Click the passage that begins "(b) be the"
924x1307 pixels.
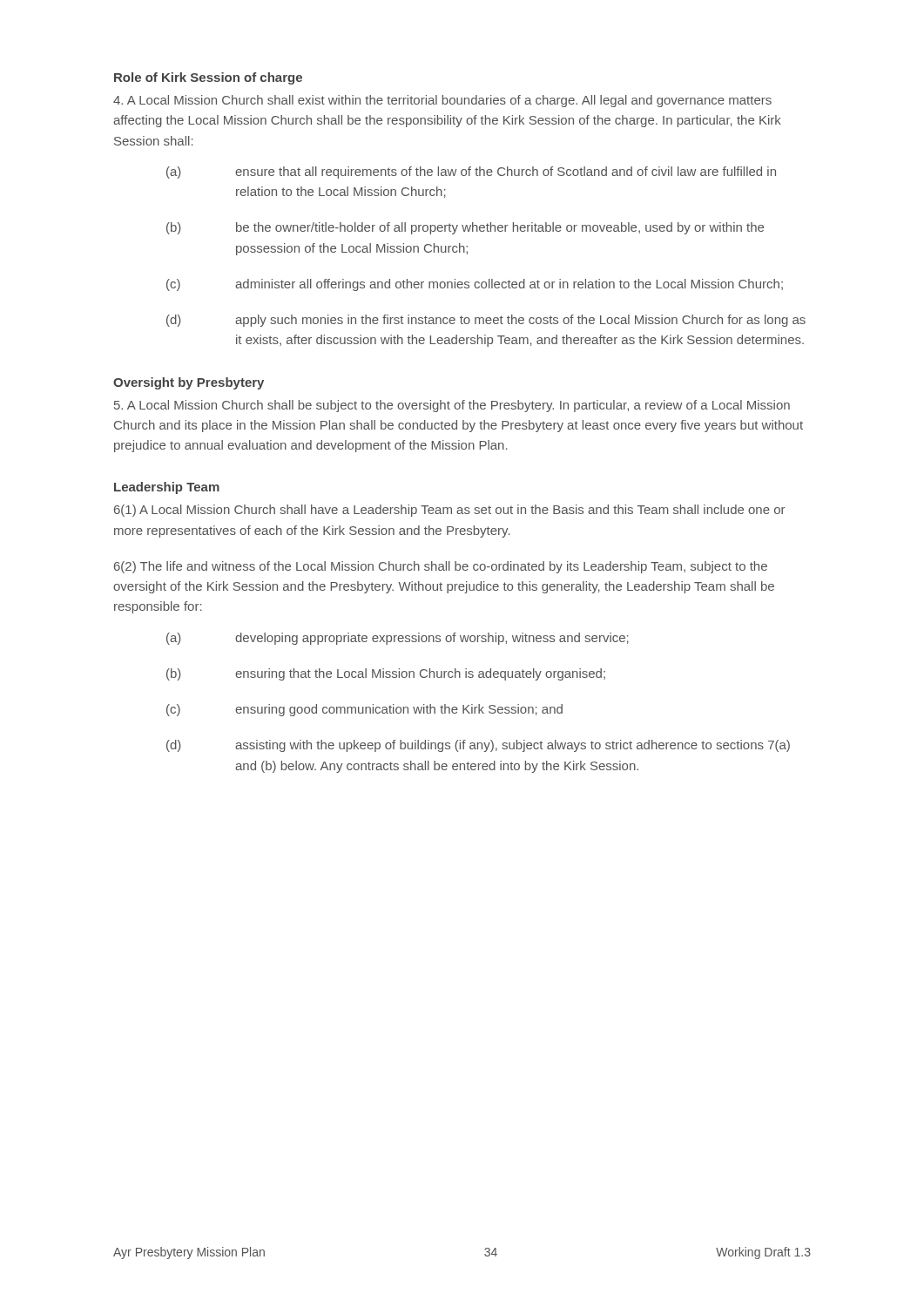(462, 237)
